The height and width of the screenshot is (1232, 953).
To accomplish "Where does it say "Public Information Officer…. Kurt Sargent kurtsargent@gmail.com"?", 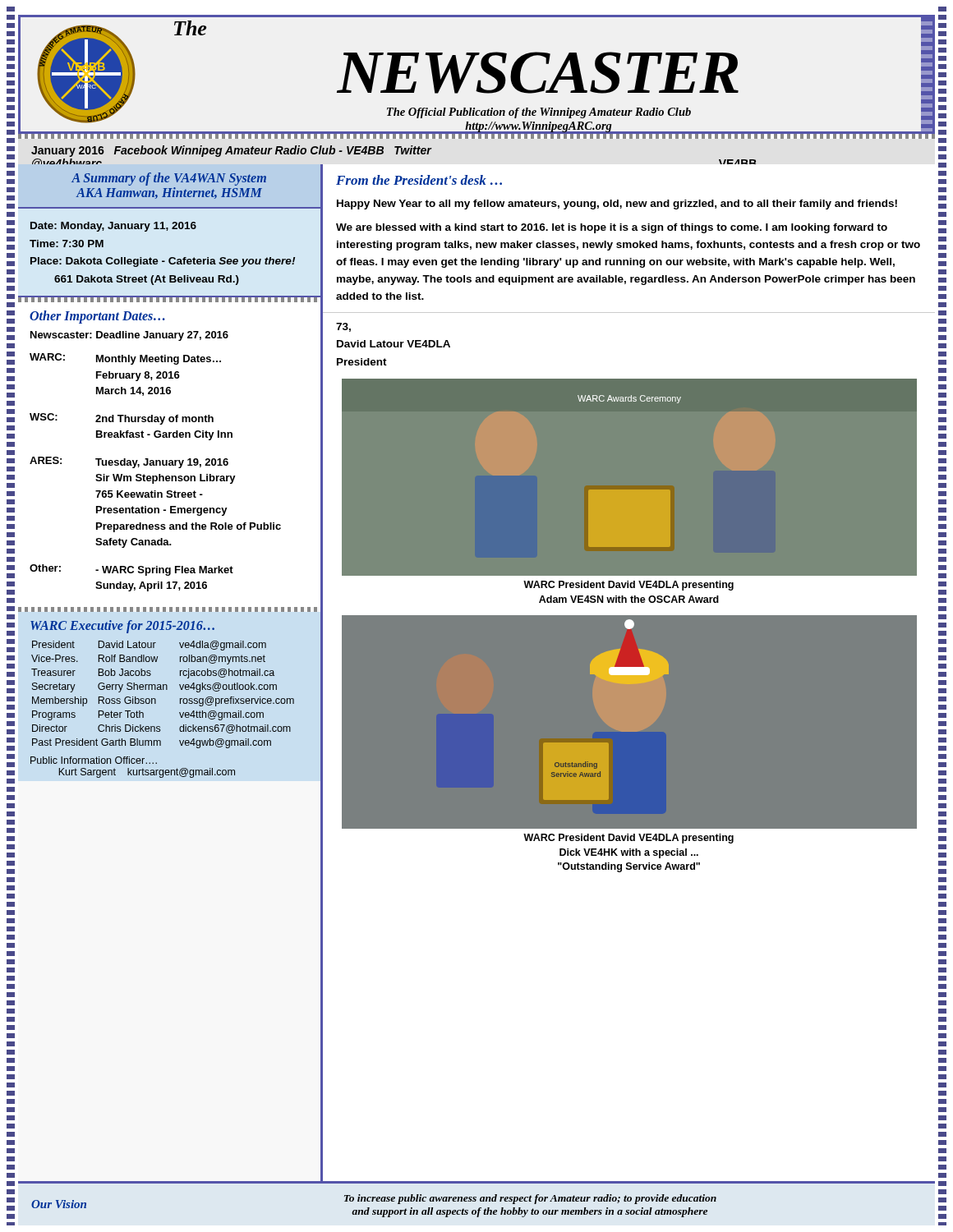I will (133, 766).
